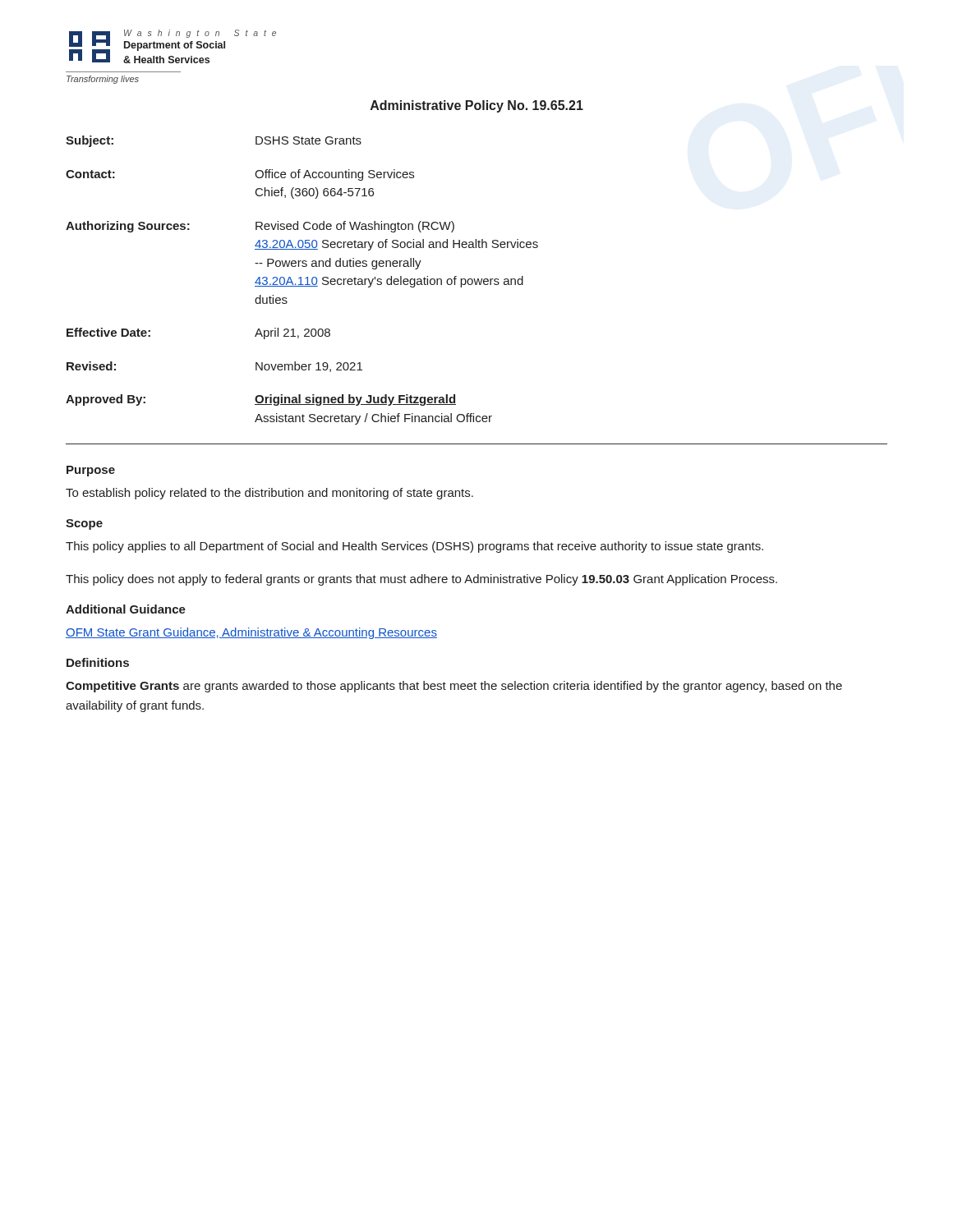Locate the element starting "Effective Date: April 21,"
953x1232 pixels.
pyautogui.click(x=107, y=333)
